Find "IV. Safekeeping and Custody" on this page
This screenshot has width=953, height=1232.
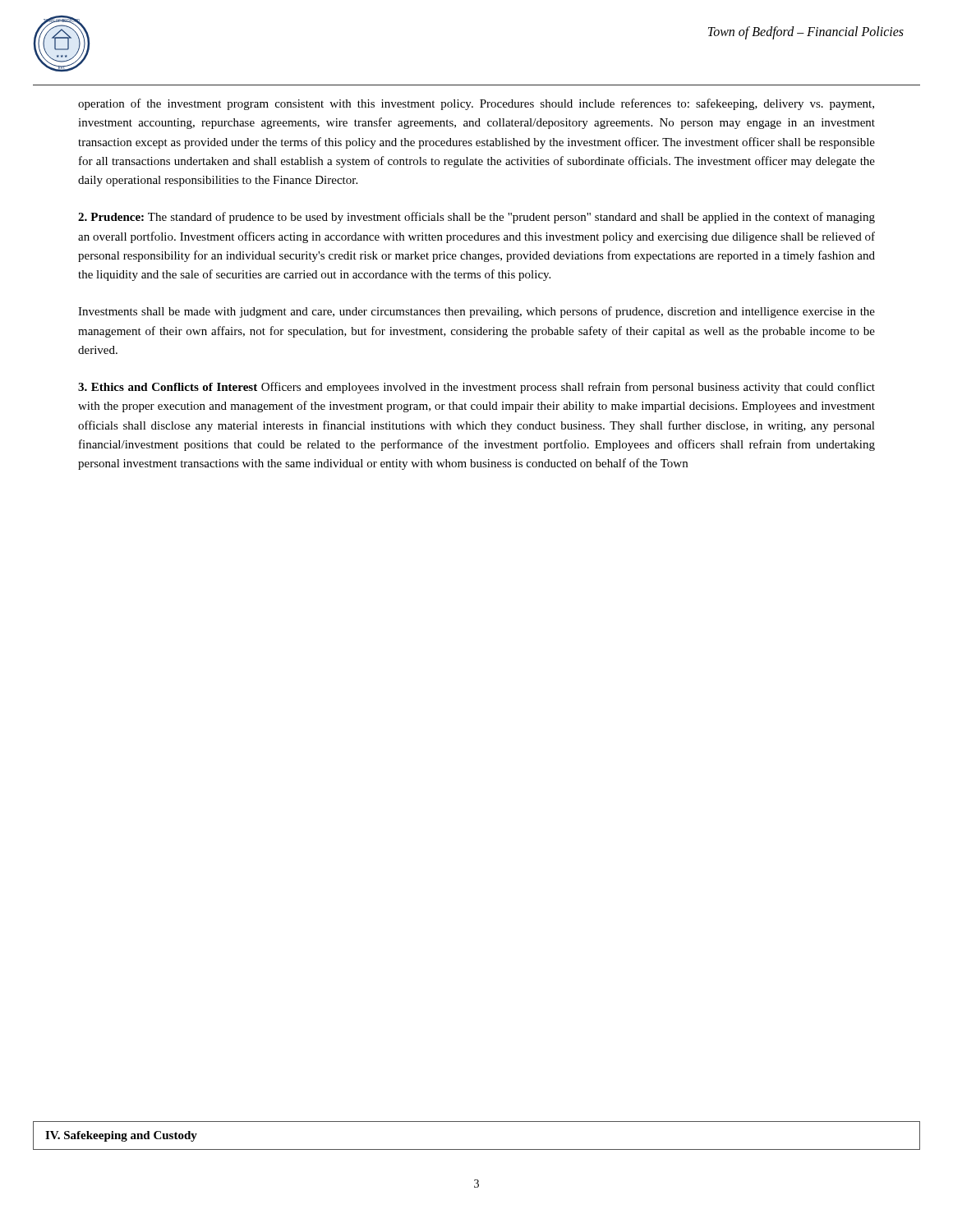coord(121,1135)
